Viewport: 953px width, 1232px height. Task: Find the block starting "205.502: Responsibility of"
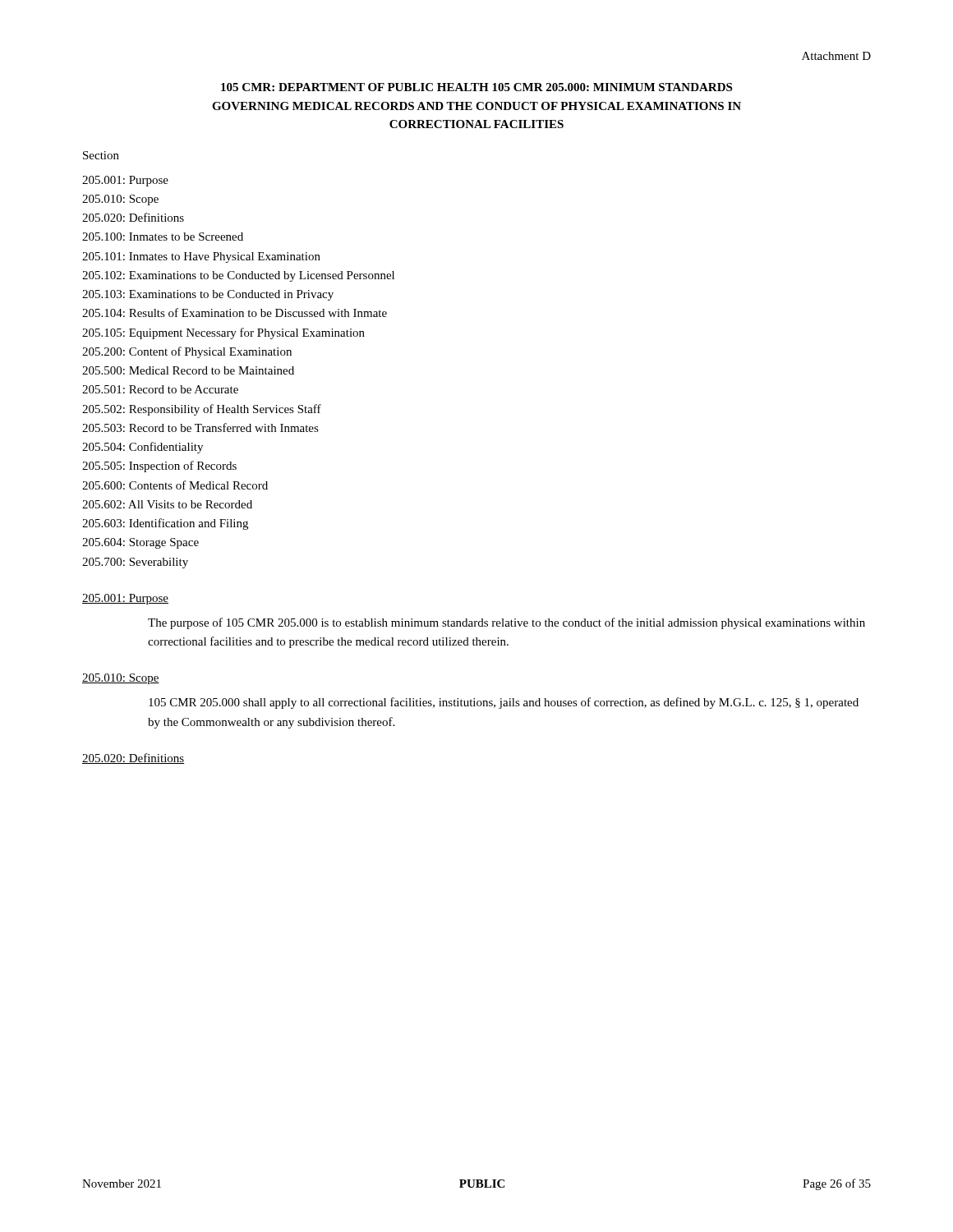click(x=202, y=409)
